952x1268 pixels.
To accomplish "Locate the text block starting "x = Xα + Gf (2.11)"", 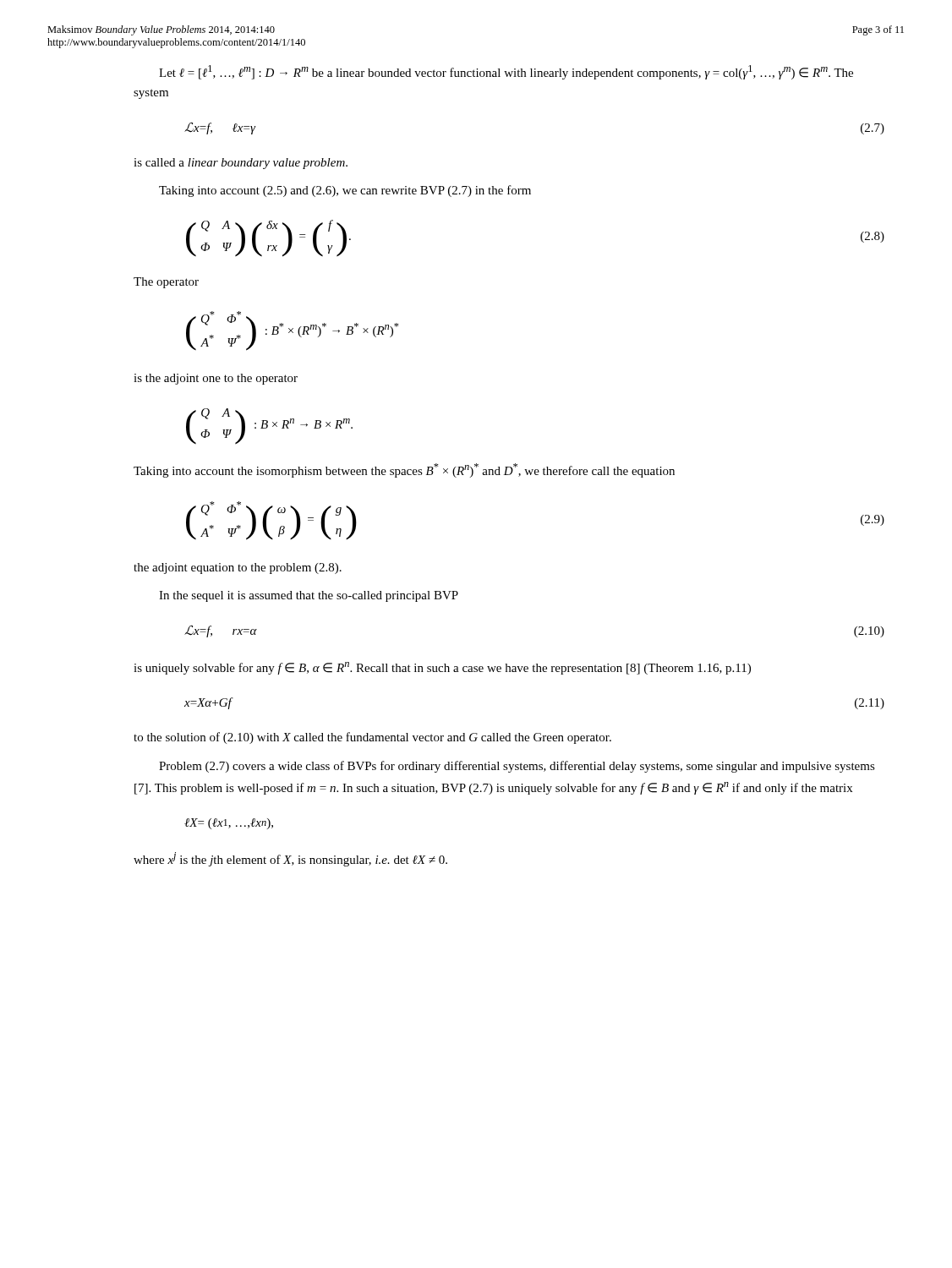I will 215,703.
